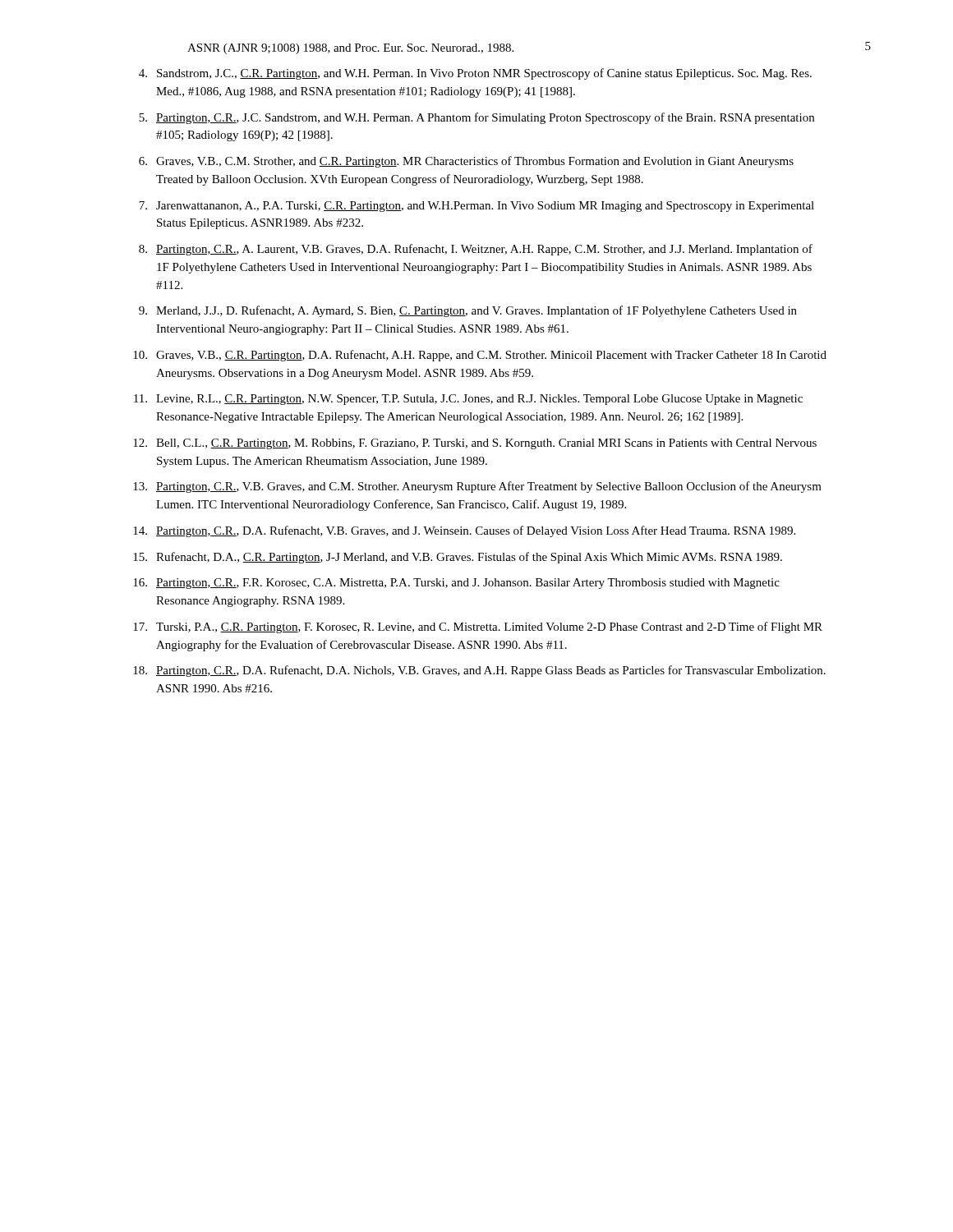The image size is (953, 1232).
Task: Find the list item that says "18. Partington, C.R.,"
Action: (475, 680)
